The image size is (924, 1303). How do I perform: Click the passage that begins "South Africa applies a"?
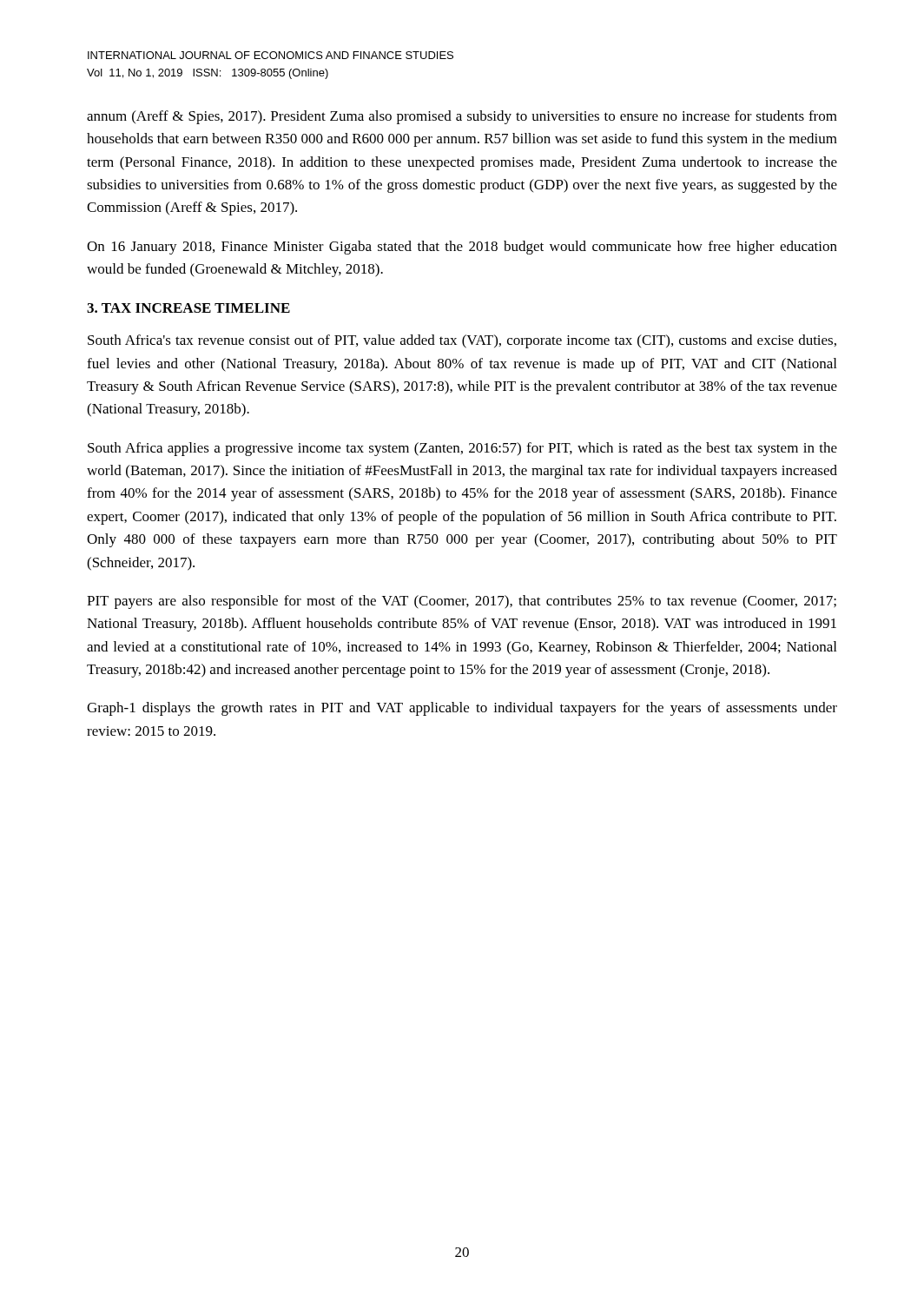(462, 505)
